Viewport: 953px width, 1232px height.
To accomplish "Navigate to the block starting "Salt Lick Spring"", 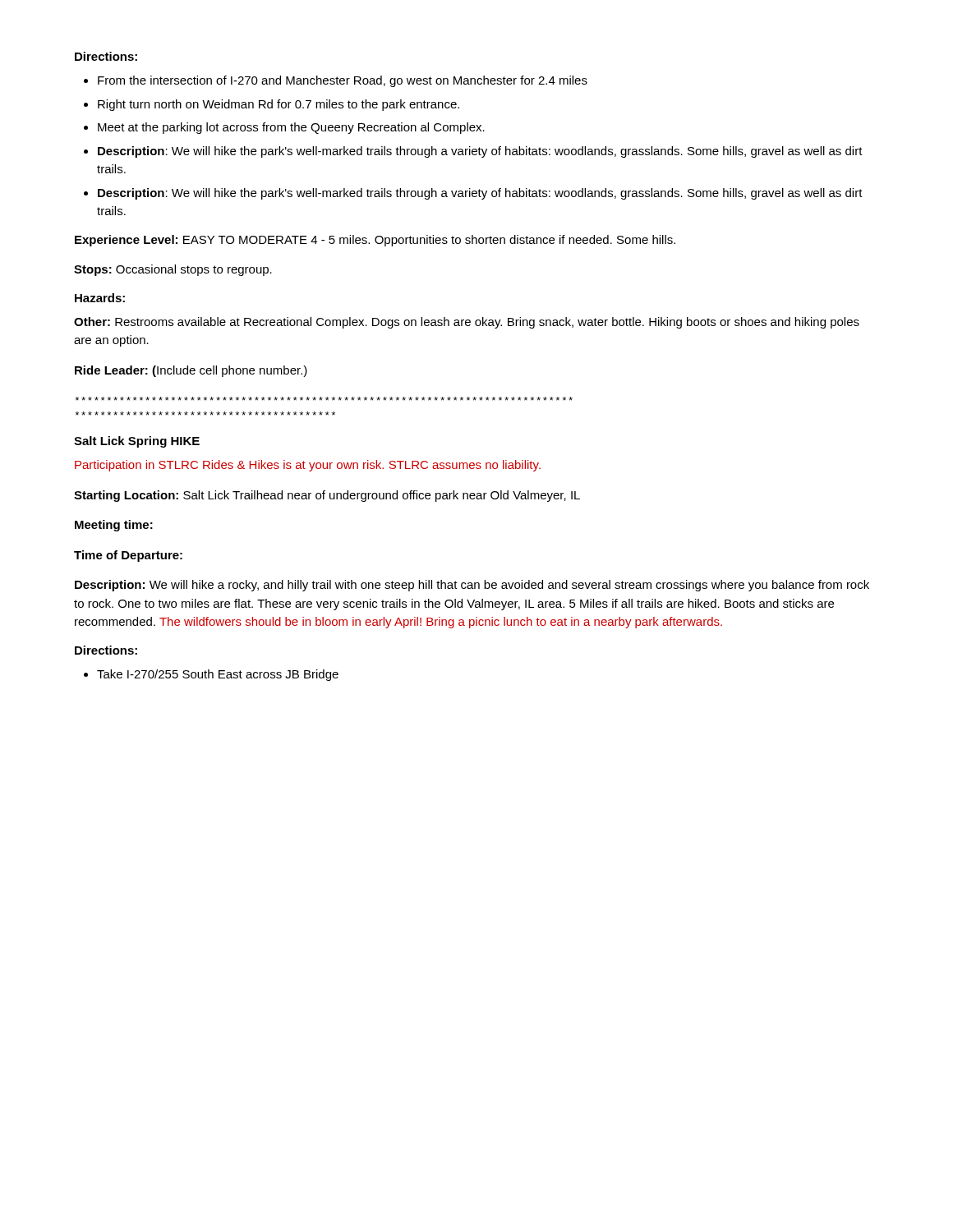I will click(137, 441).
